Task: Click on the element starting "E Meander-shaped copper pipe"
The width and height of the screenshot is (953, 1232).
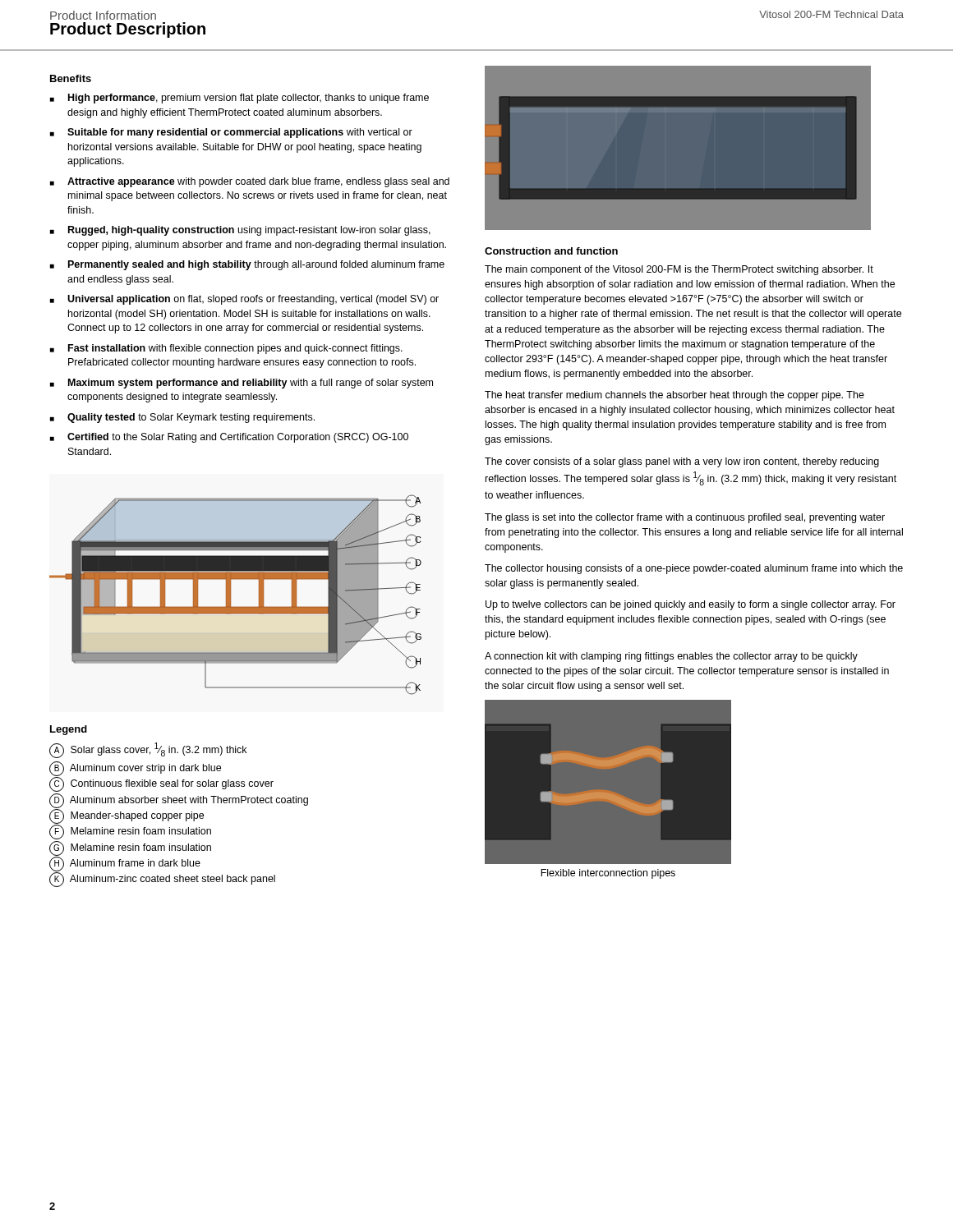Action: tap(127, 816)
